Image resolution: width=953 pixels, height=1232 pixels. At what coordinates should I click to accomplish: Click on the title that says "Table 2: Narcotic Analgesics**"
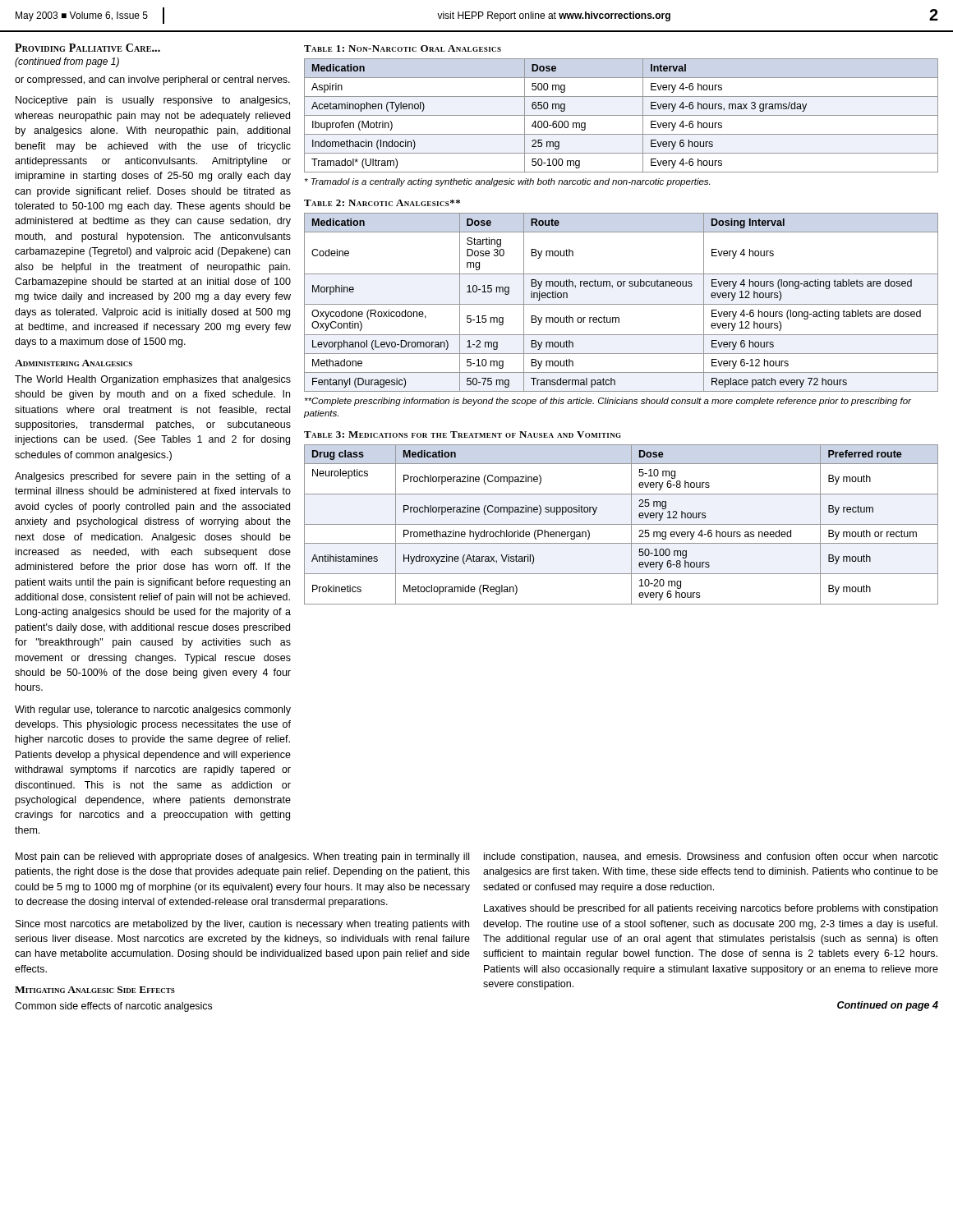point(382,202)
